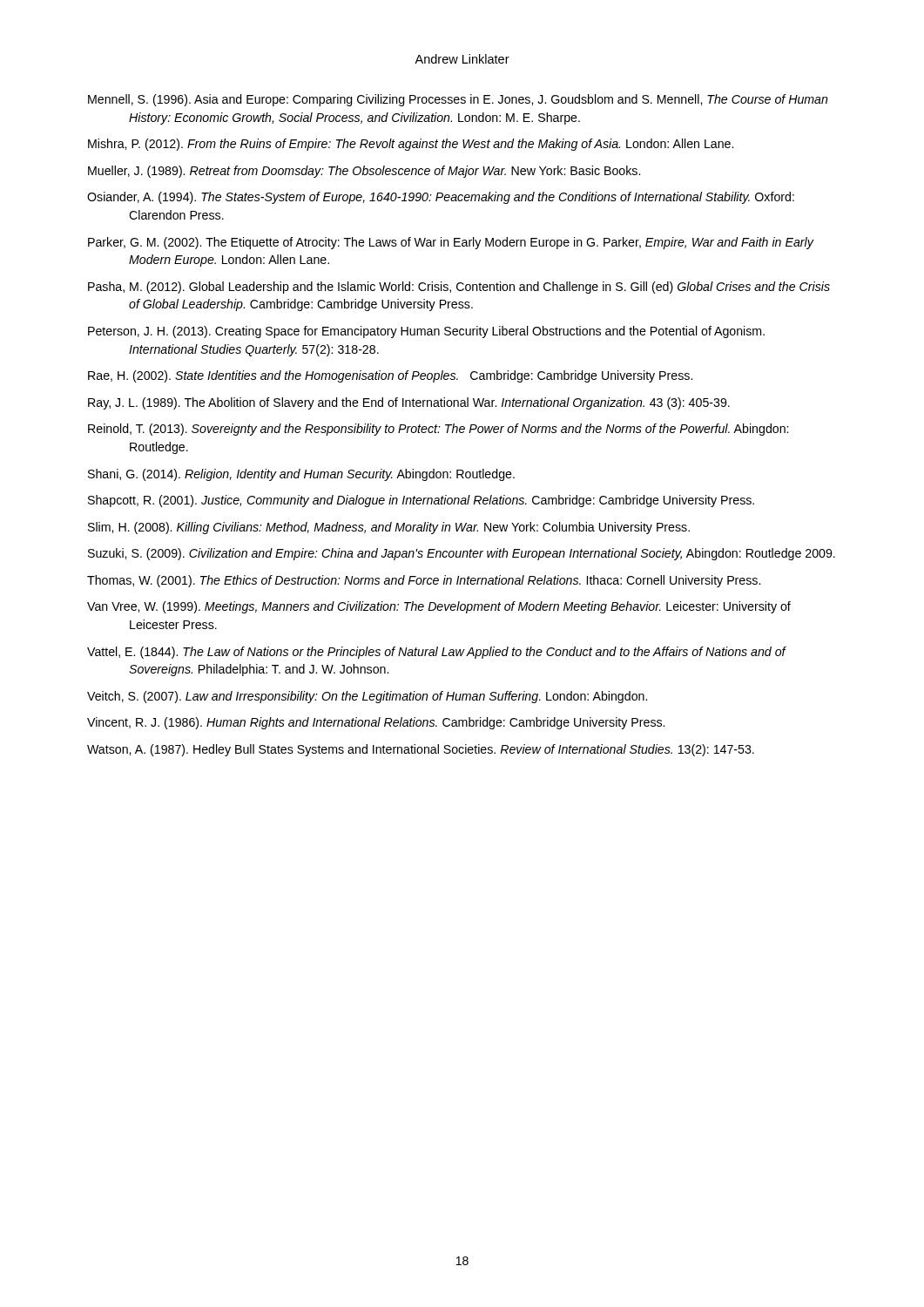Locate the list item that says "Shani, G. (2014). Religion, Identity and Human Security."
The height and width of the screenshot is (1307, 924).
click(x=301, y=474)
